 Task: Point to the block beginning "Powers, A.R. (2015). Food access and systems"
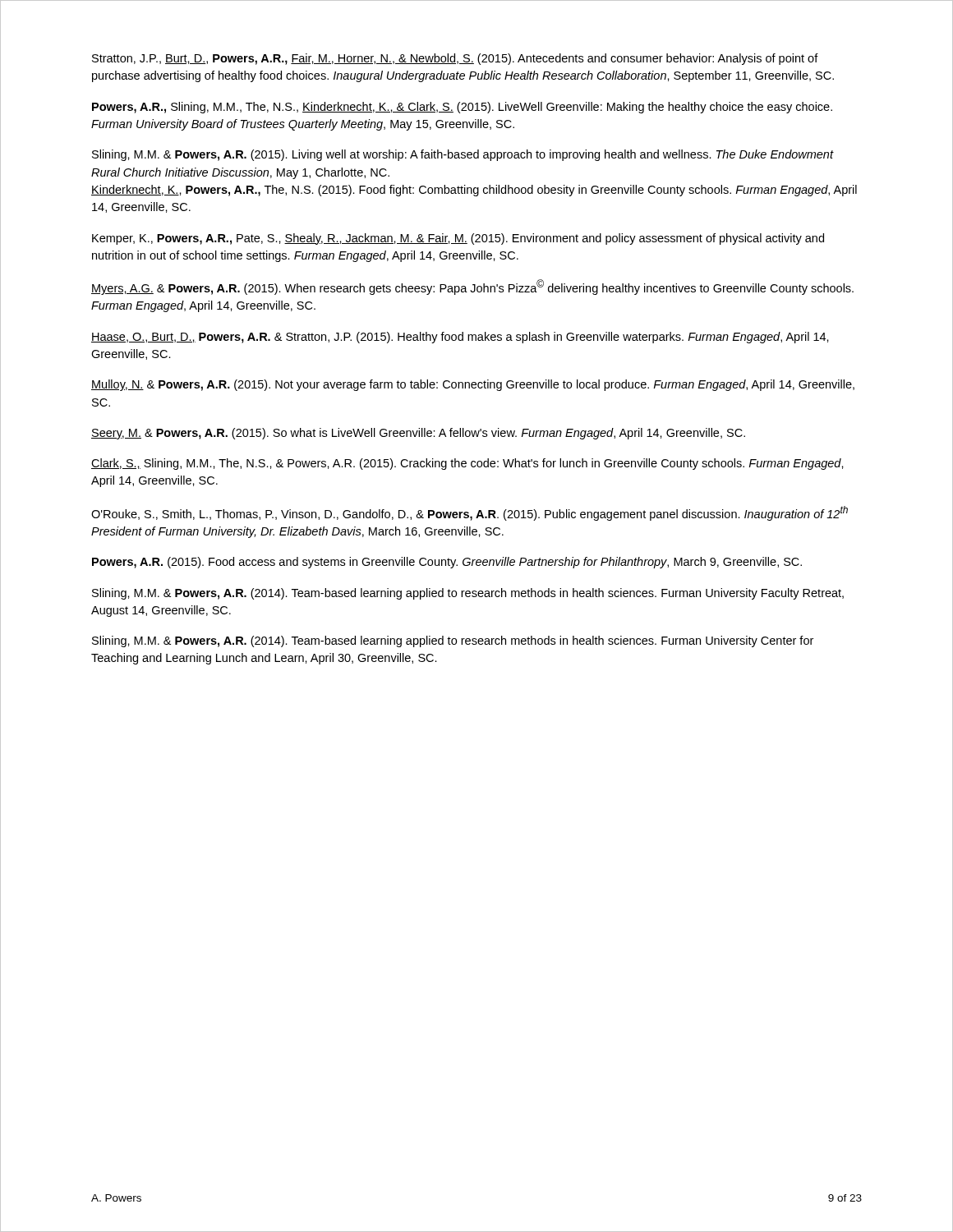pos(447,562)
